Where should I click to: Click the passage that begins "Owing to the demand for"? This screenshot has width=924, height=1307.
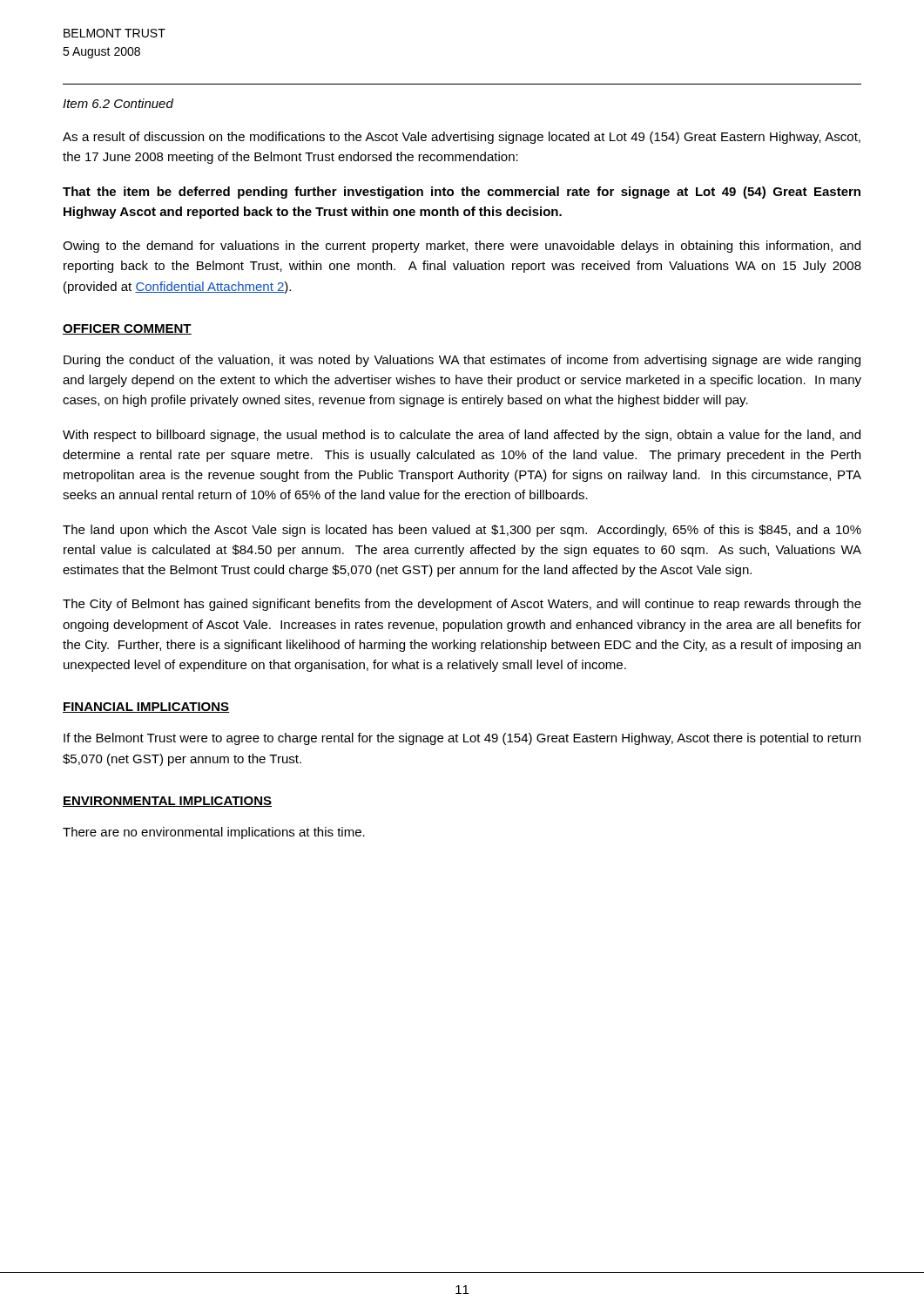coord(462,266)
